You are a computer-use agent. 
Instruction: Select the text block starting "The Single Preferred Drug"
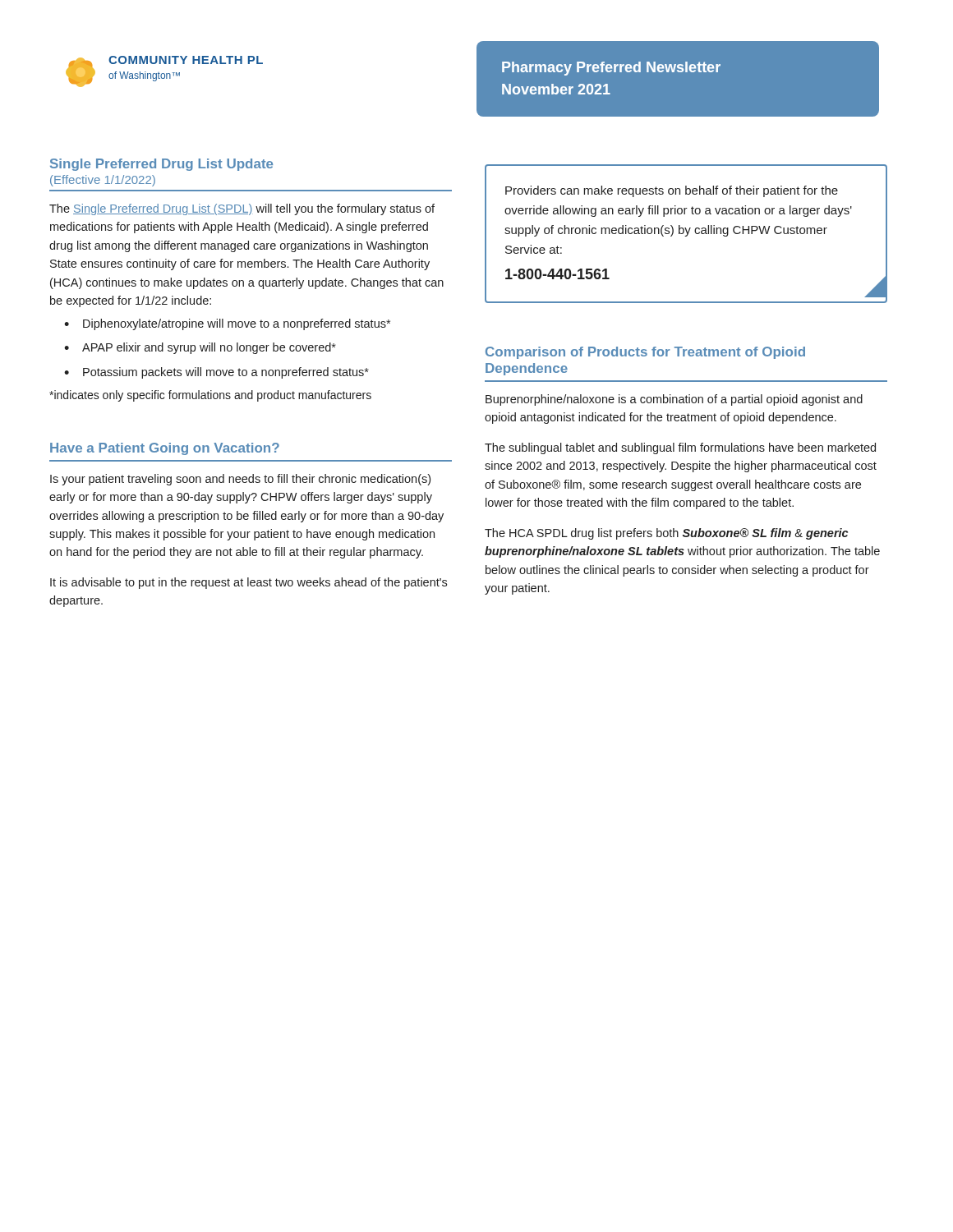point(247,255)
